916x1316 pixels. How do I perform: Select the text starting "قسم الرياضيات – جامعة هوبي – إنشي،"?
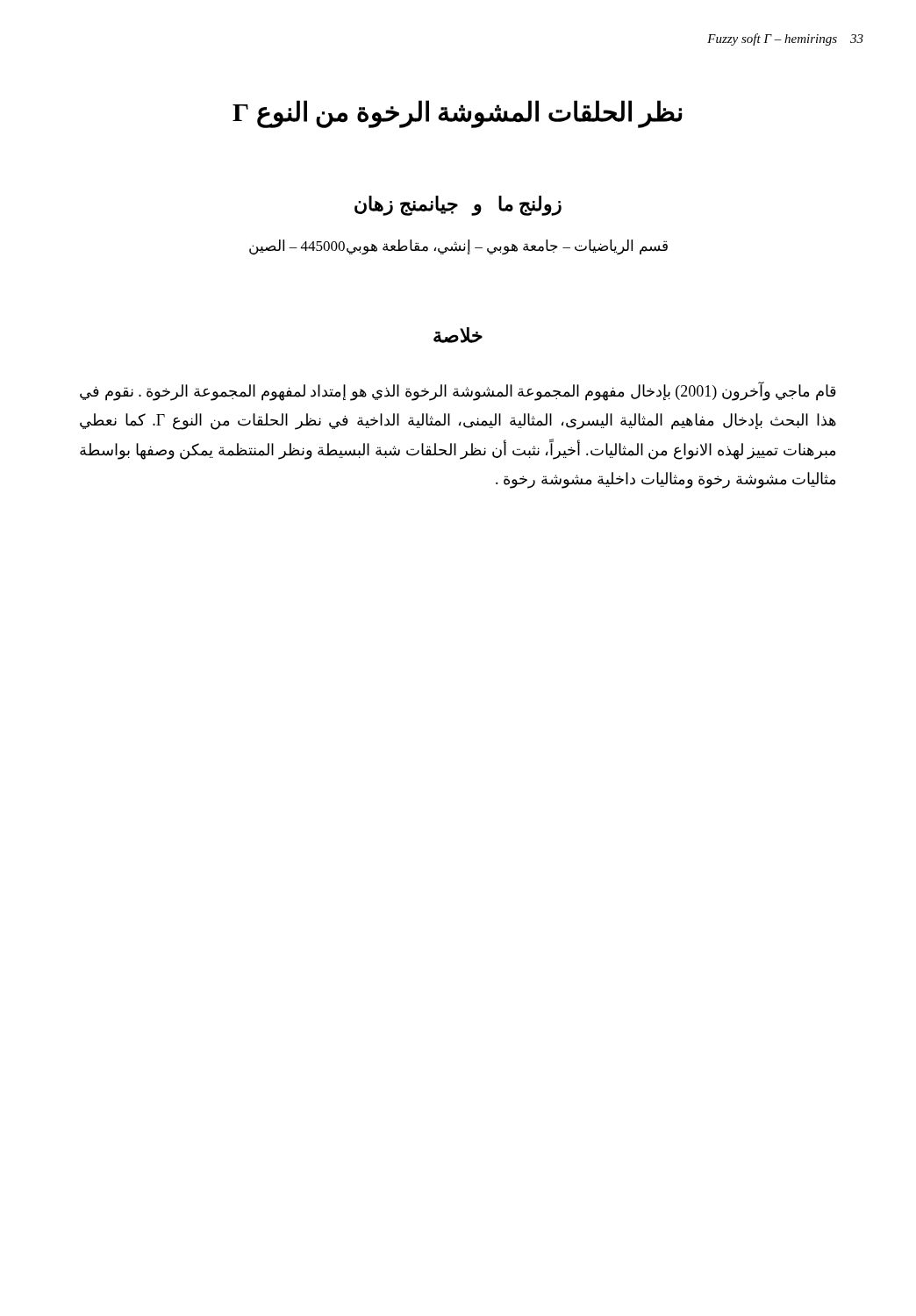[458, 246]
